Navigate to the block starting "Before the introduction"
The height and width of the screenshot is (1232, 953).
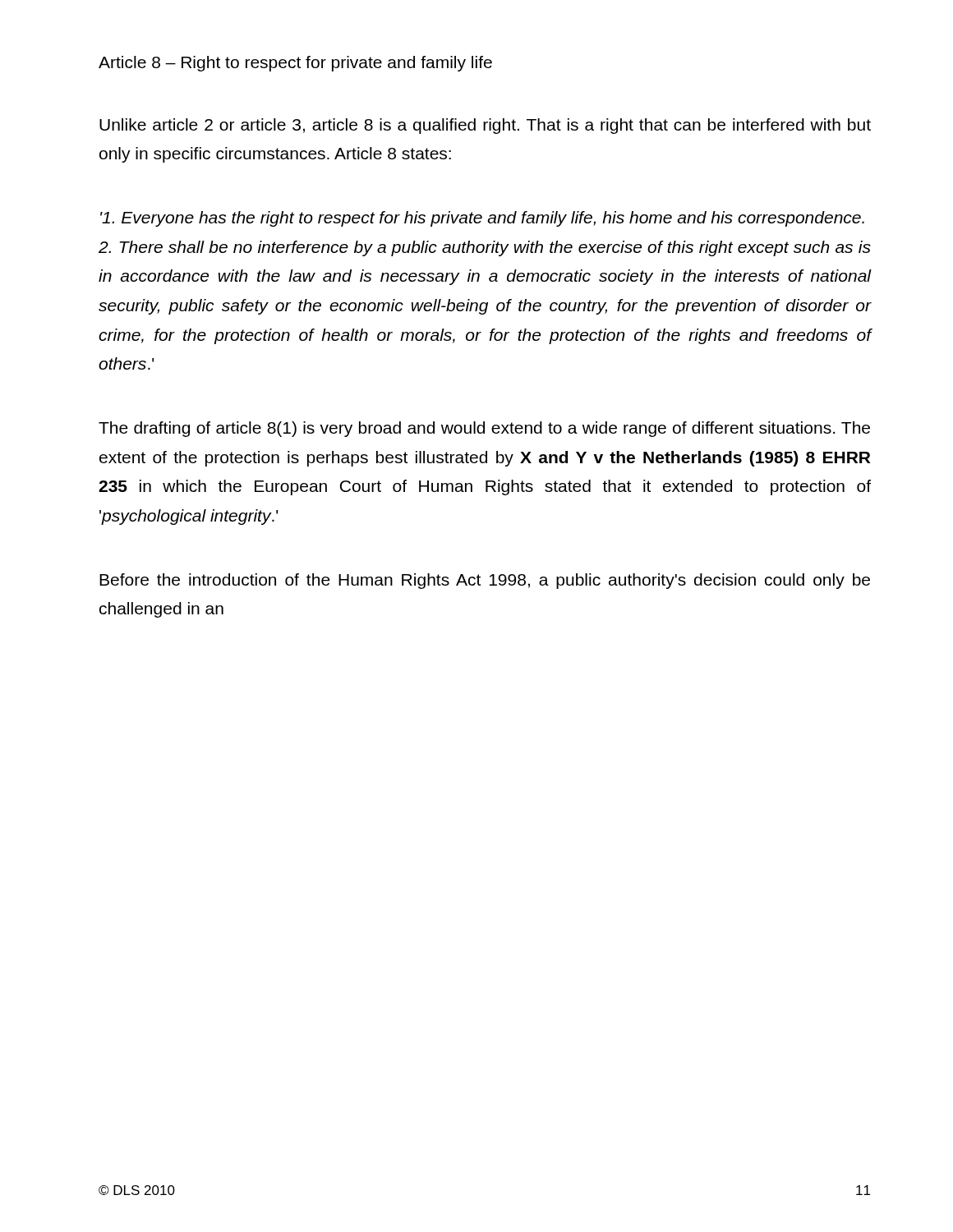[485, 594]
